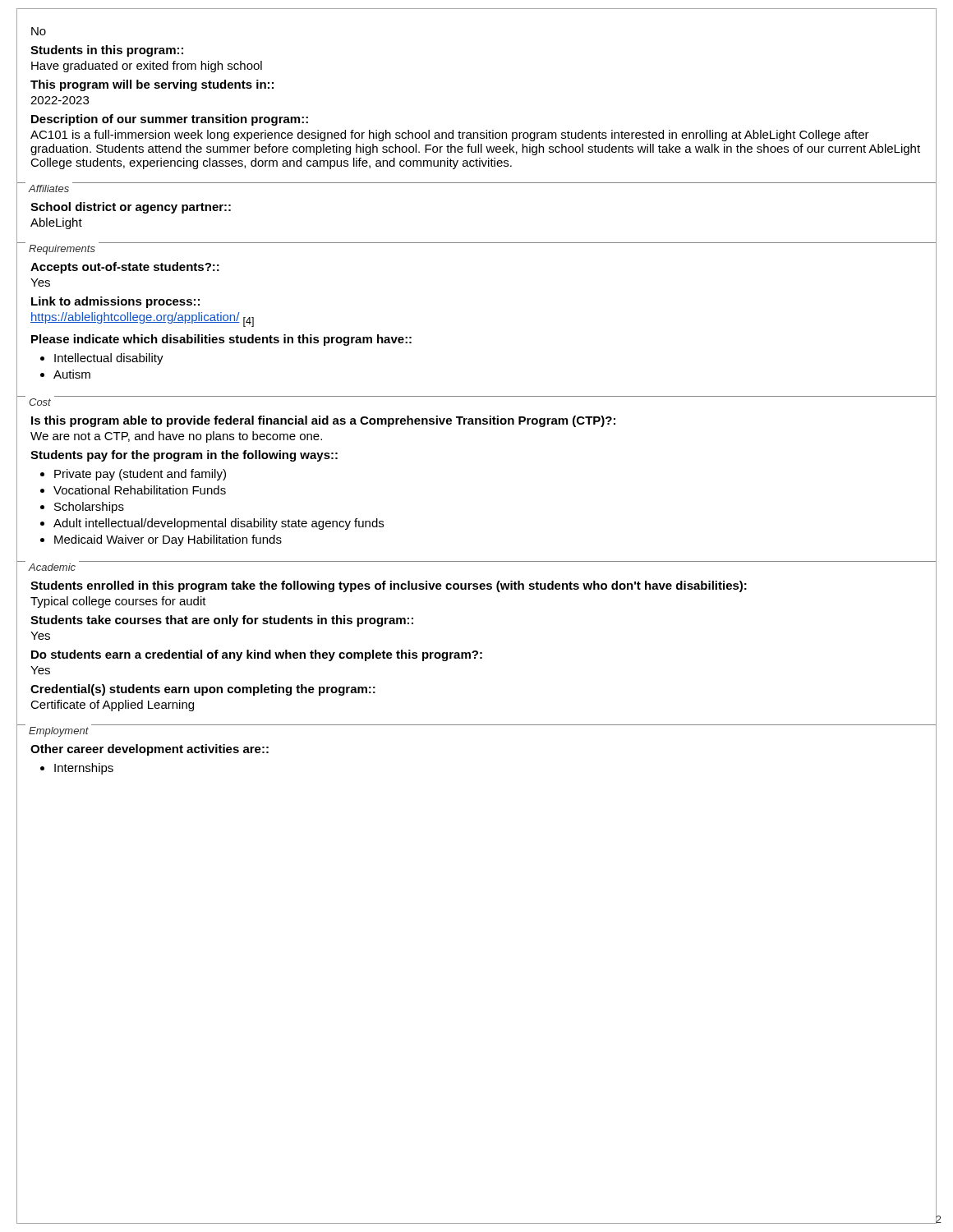Select the region starting "Other career development activities are::"
953x1232 pixels.
150,750
